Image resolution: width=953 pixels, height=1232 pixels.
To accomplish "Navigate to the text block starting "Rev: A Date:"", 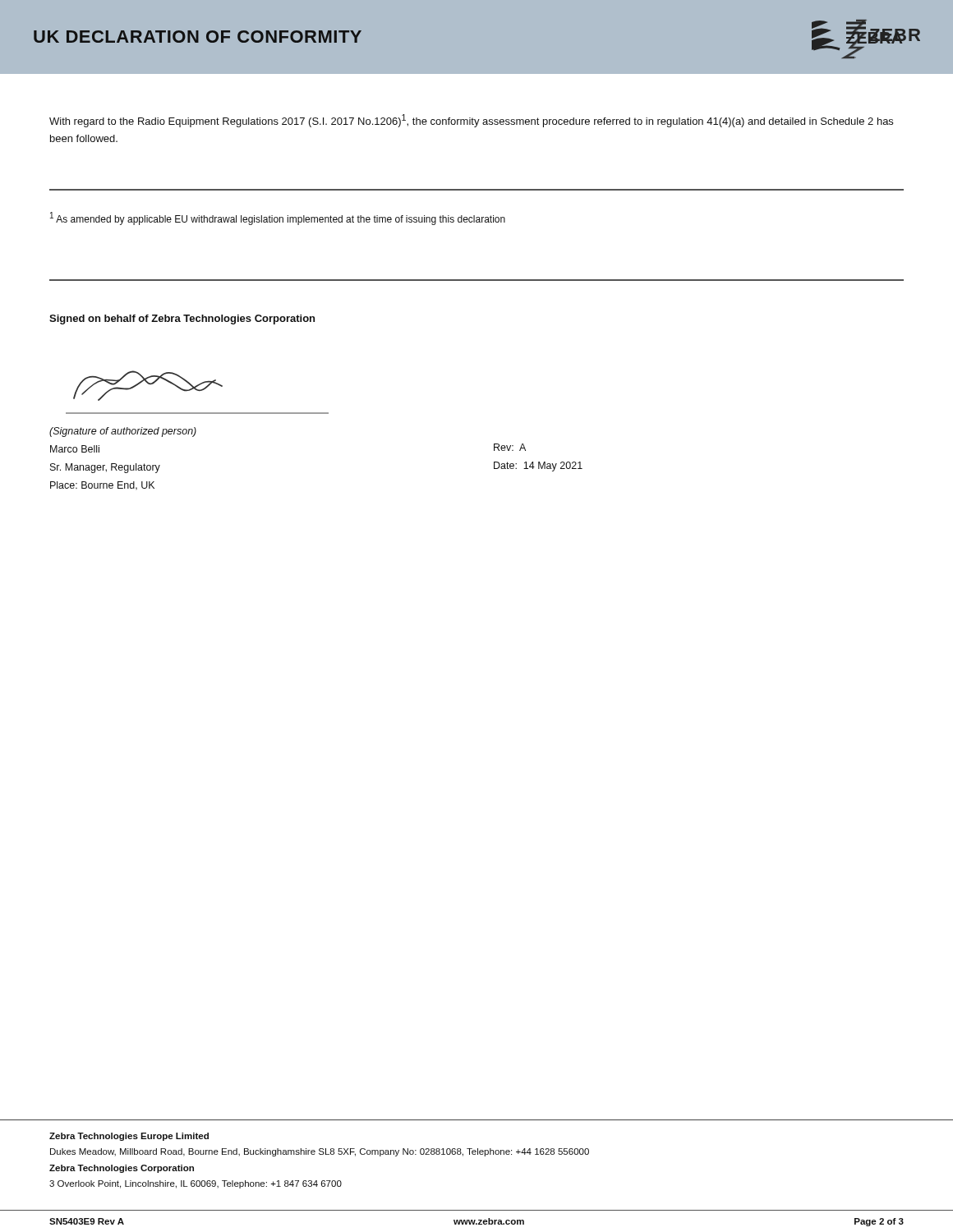I will click(x=538, y=457).
